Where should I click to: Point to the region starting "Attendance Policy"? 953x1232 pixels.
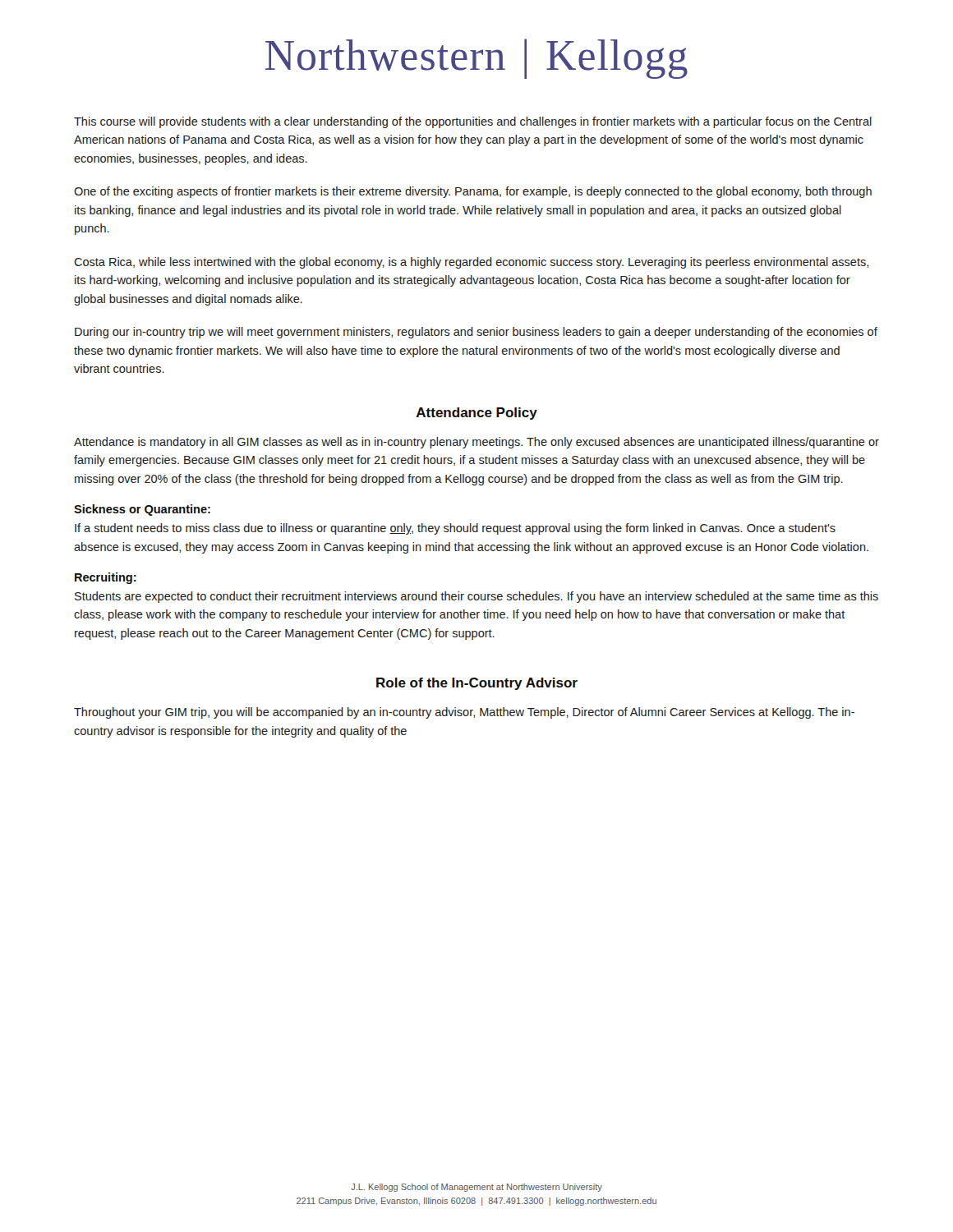pyautogui.click(x=476, y=412)
